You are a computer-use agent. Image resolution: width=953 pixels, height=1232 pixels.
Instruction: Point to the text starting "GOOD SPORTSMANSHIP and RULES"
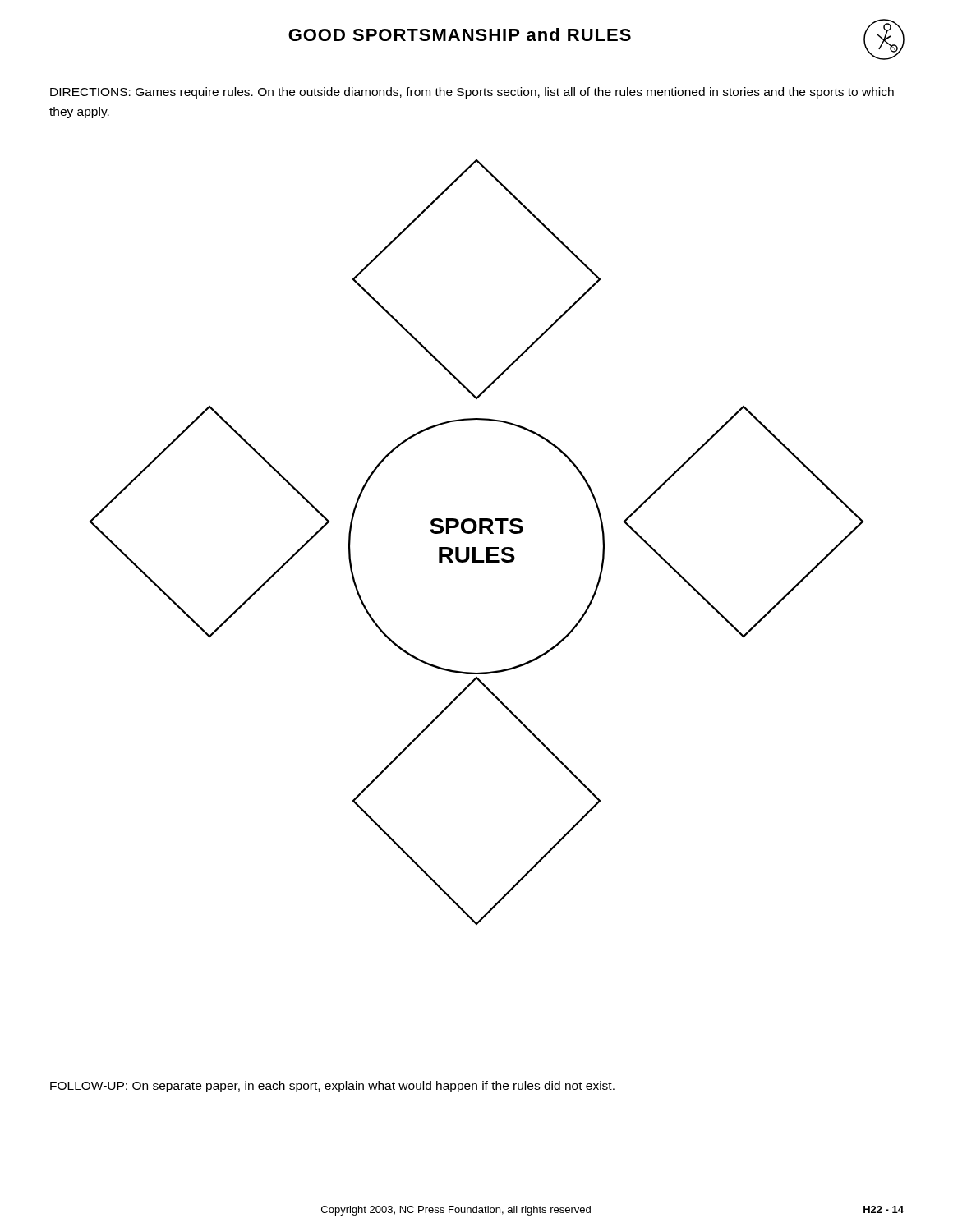460,35
